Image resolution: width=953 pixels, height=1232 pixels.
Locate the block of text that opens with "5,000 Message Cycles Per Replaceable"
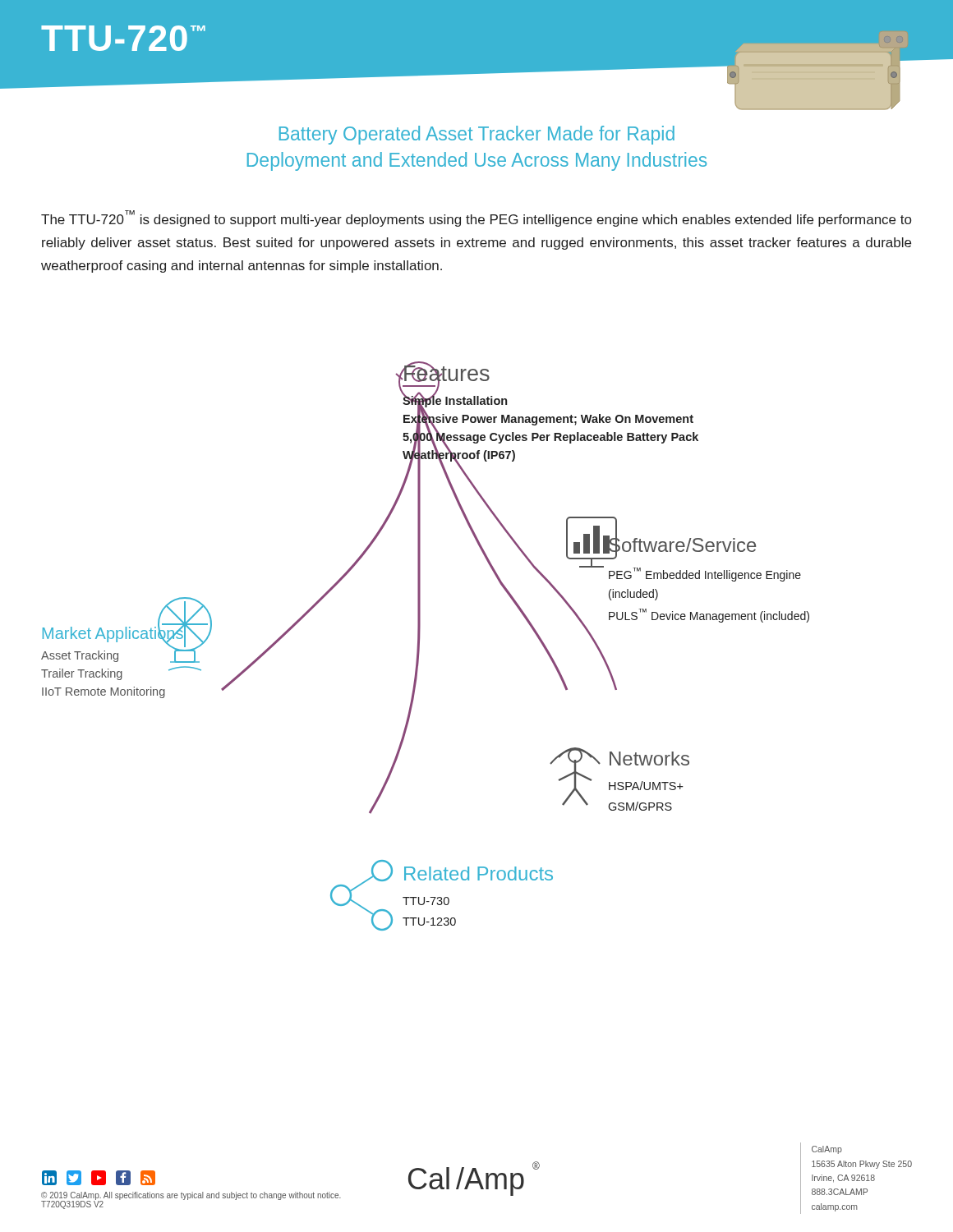(x=551, y=437)
